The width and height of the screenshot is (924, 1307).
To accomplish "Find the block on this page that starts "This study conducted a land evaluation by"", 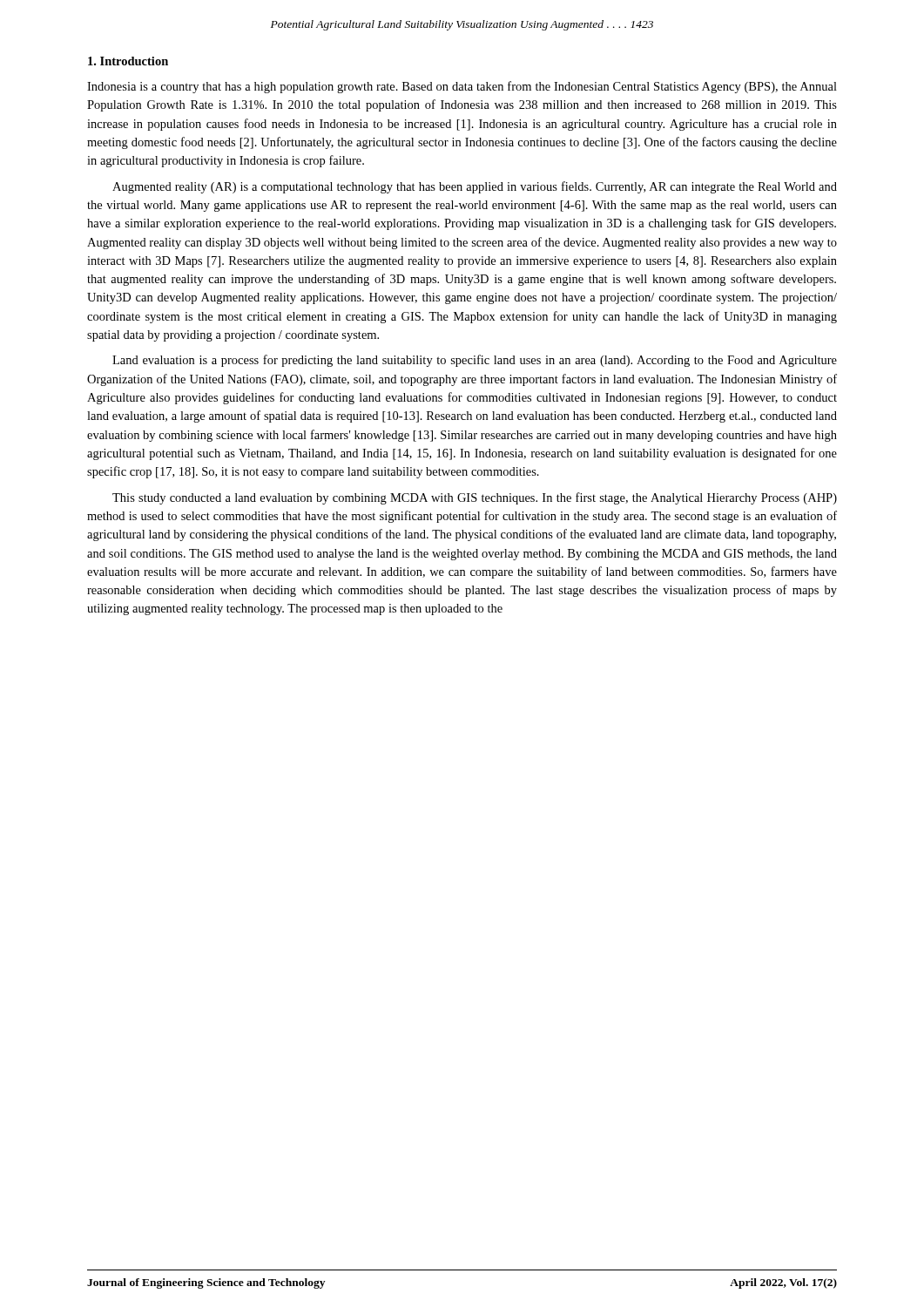I will coord(462,553).
